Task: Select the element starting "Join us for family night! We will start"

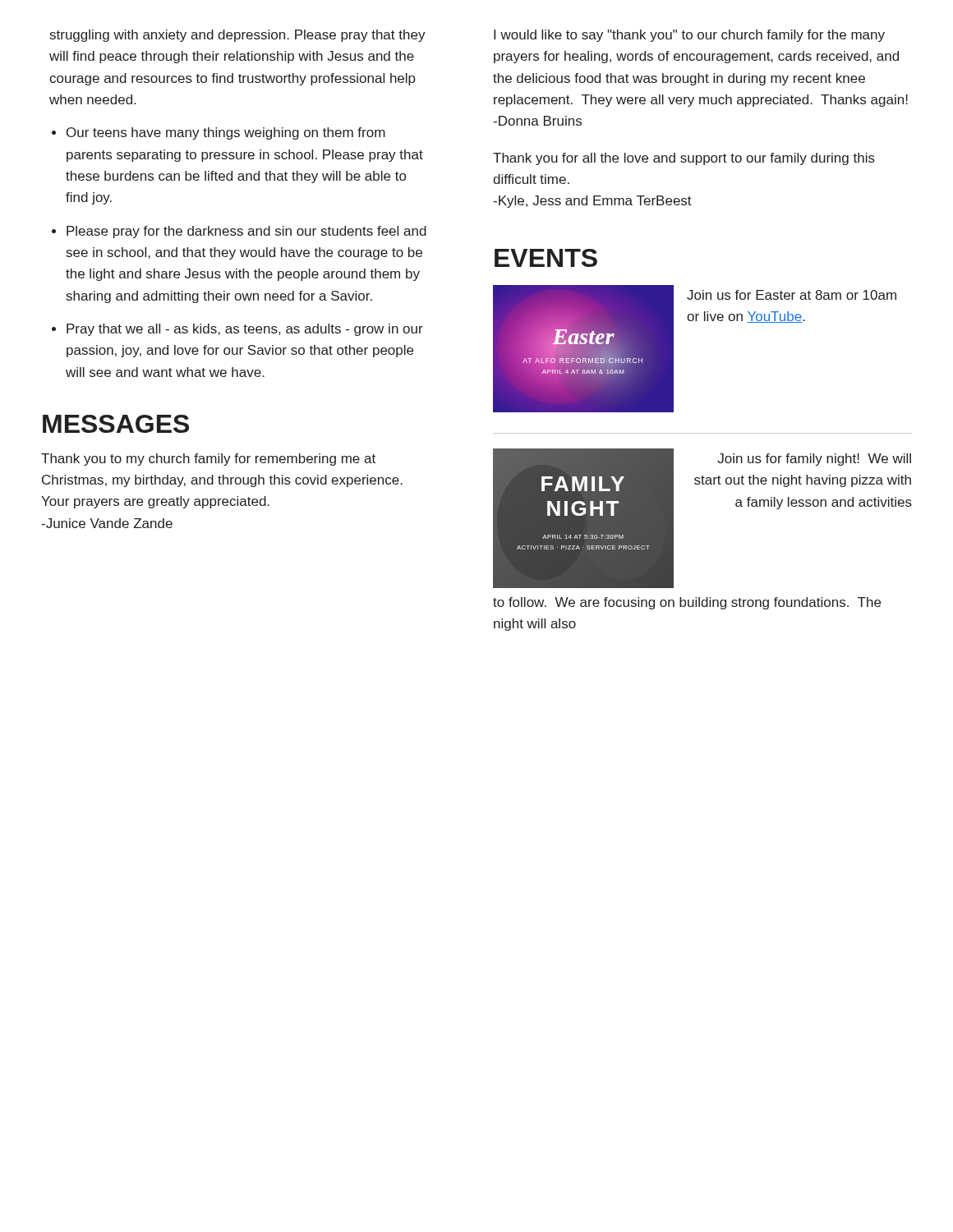Action: coord(803,480)
